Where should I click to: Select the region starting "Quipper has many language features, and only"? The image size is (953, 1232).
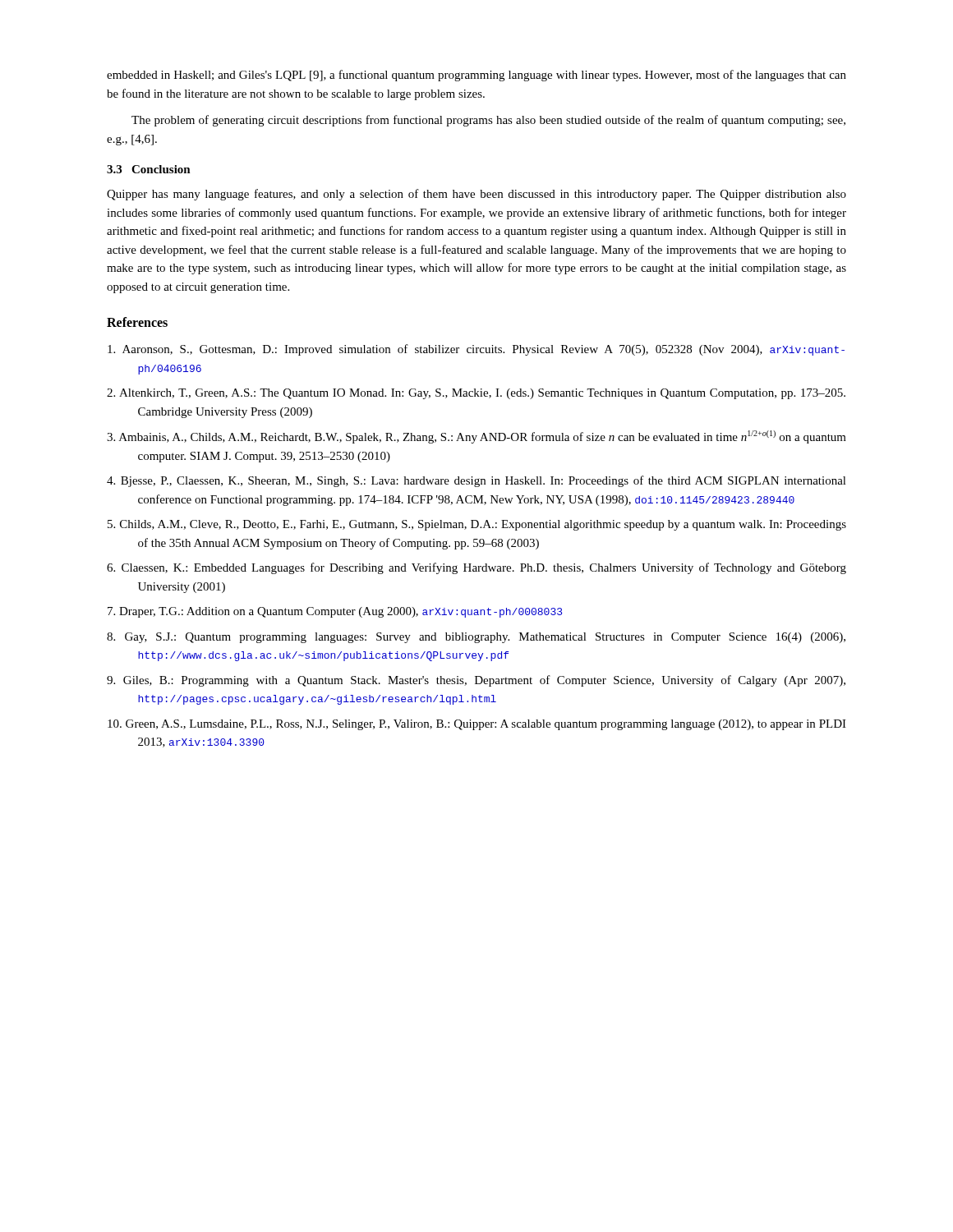476,240
